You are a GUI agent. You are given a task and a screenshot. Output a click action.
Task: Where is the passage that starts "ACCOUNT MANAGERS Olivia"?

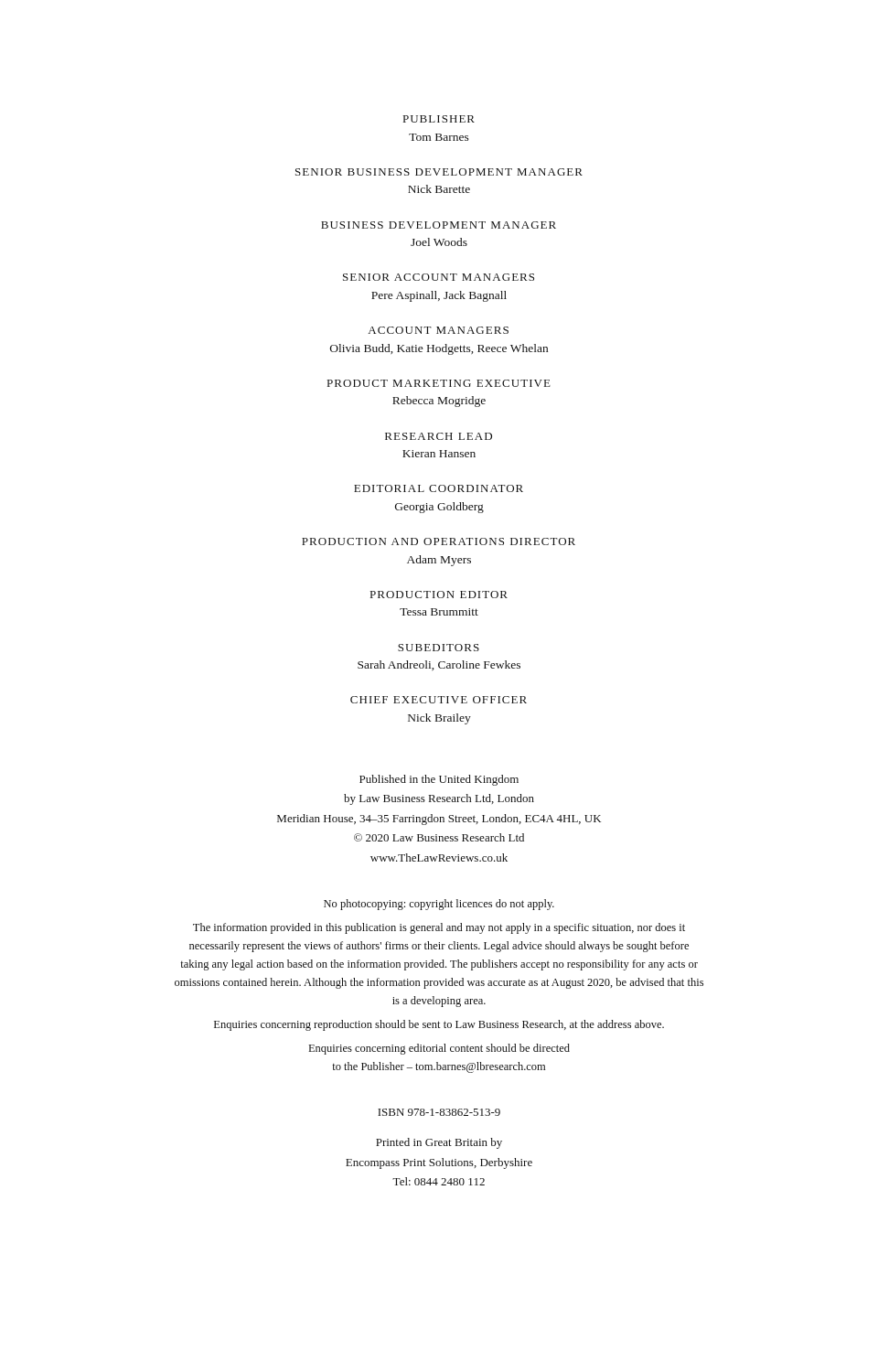pos(439,339)
